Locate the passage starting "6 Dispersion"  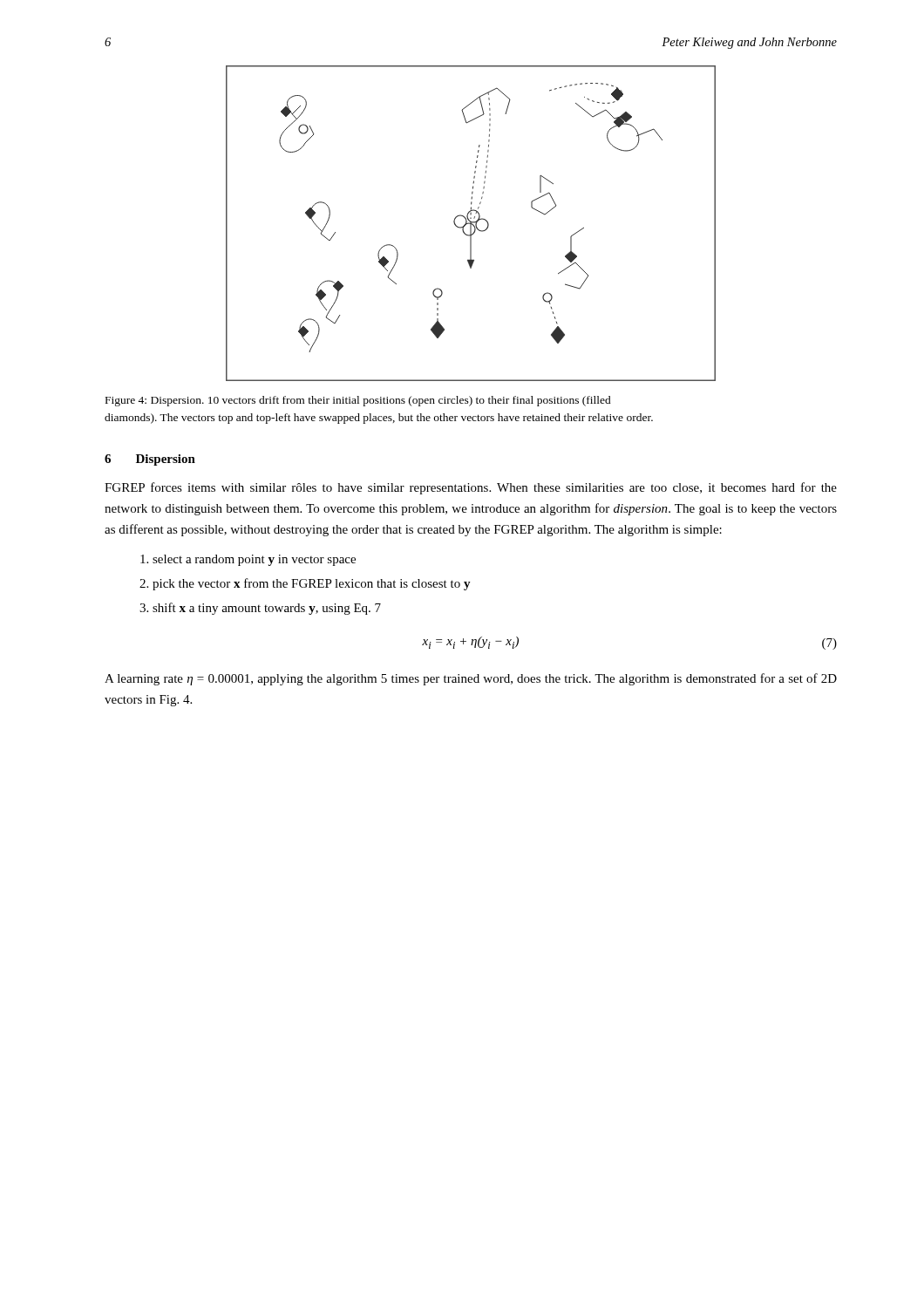[150, 459]
